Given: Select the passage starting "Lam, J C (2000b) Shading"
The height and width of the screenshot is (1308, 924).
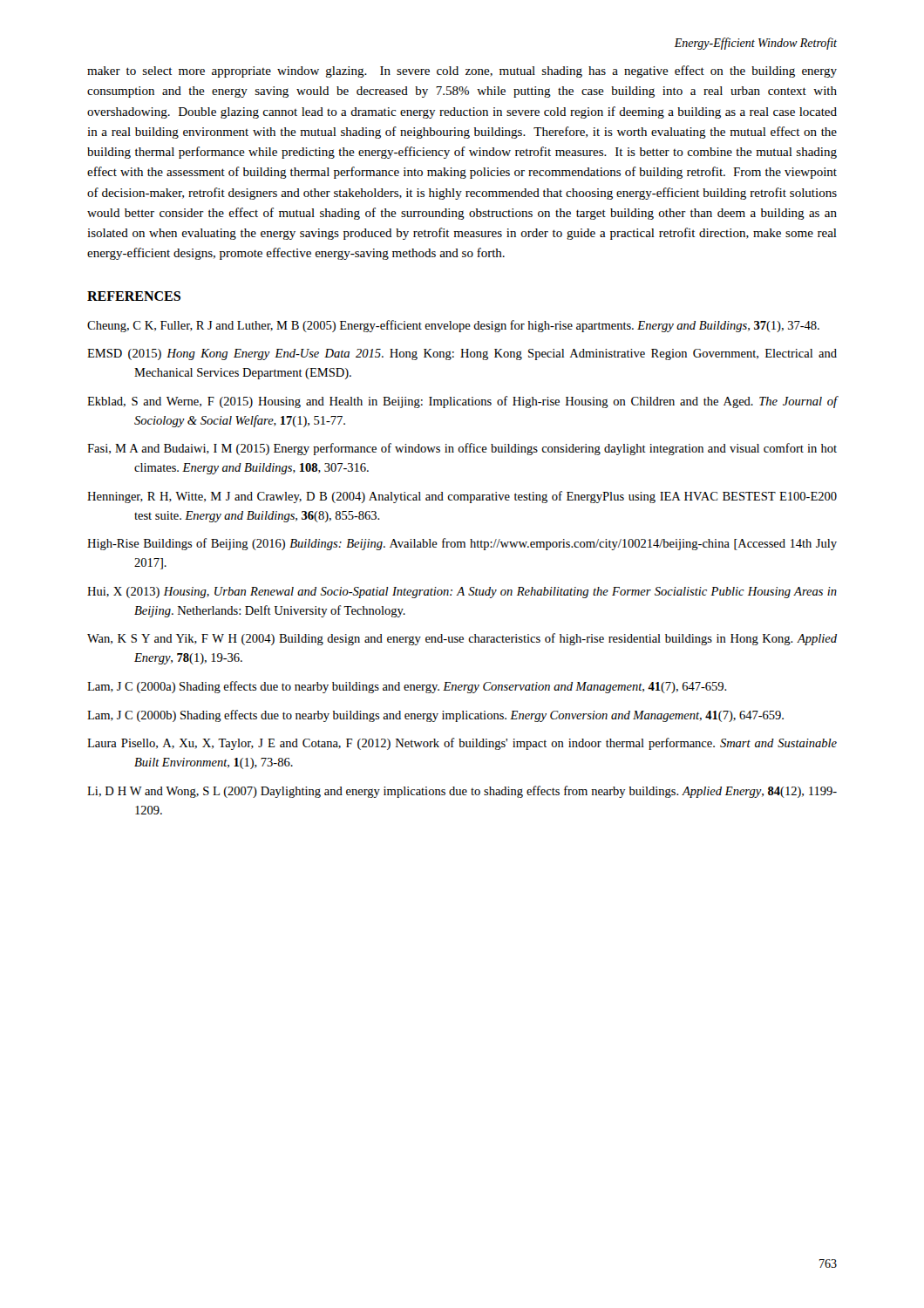Looking at the screenshot, I should [436, 715].
